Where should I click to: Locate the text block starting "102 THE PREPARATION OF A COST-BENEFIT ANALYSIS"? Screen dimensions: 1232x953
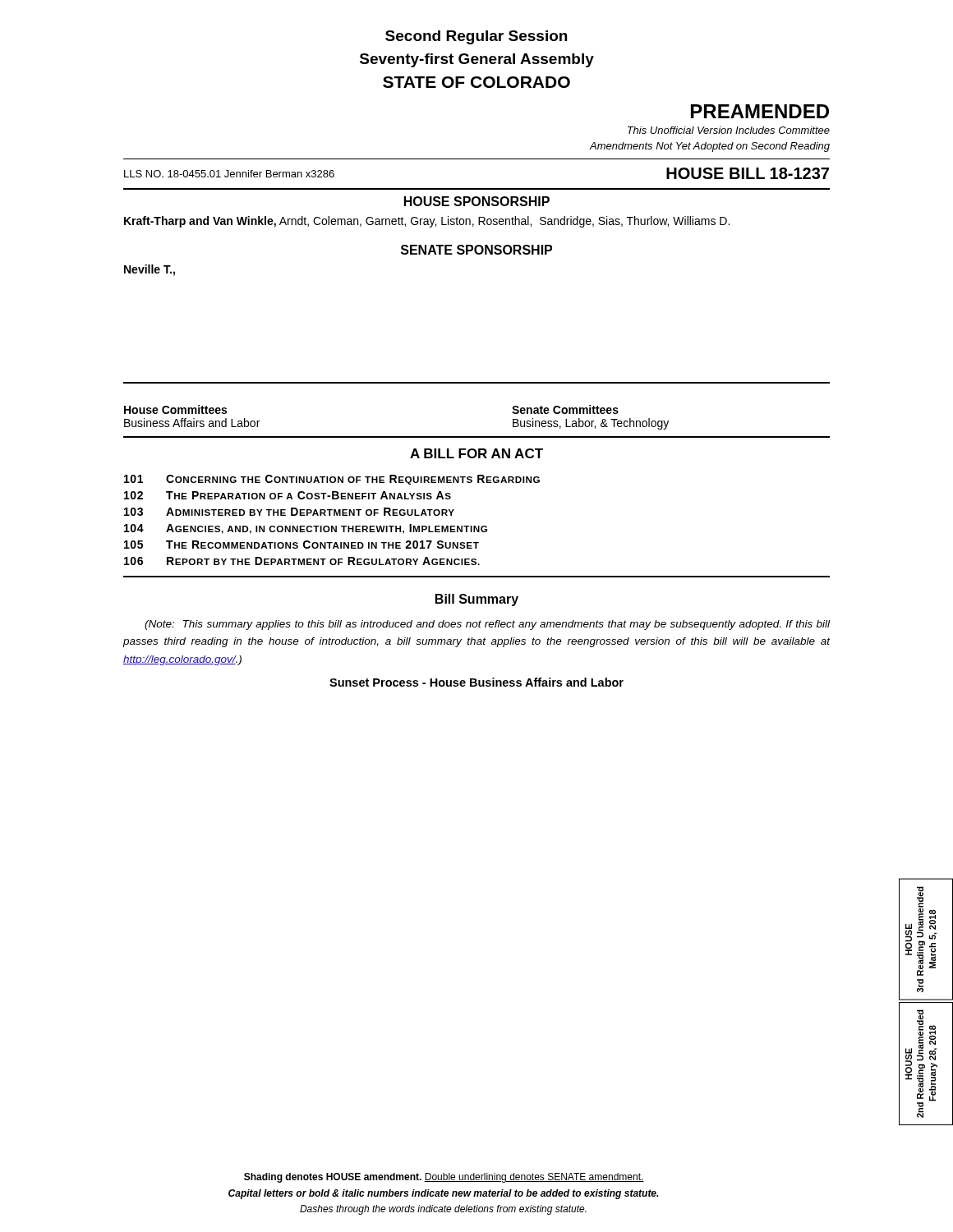tap(288, 495)
